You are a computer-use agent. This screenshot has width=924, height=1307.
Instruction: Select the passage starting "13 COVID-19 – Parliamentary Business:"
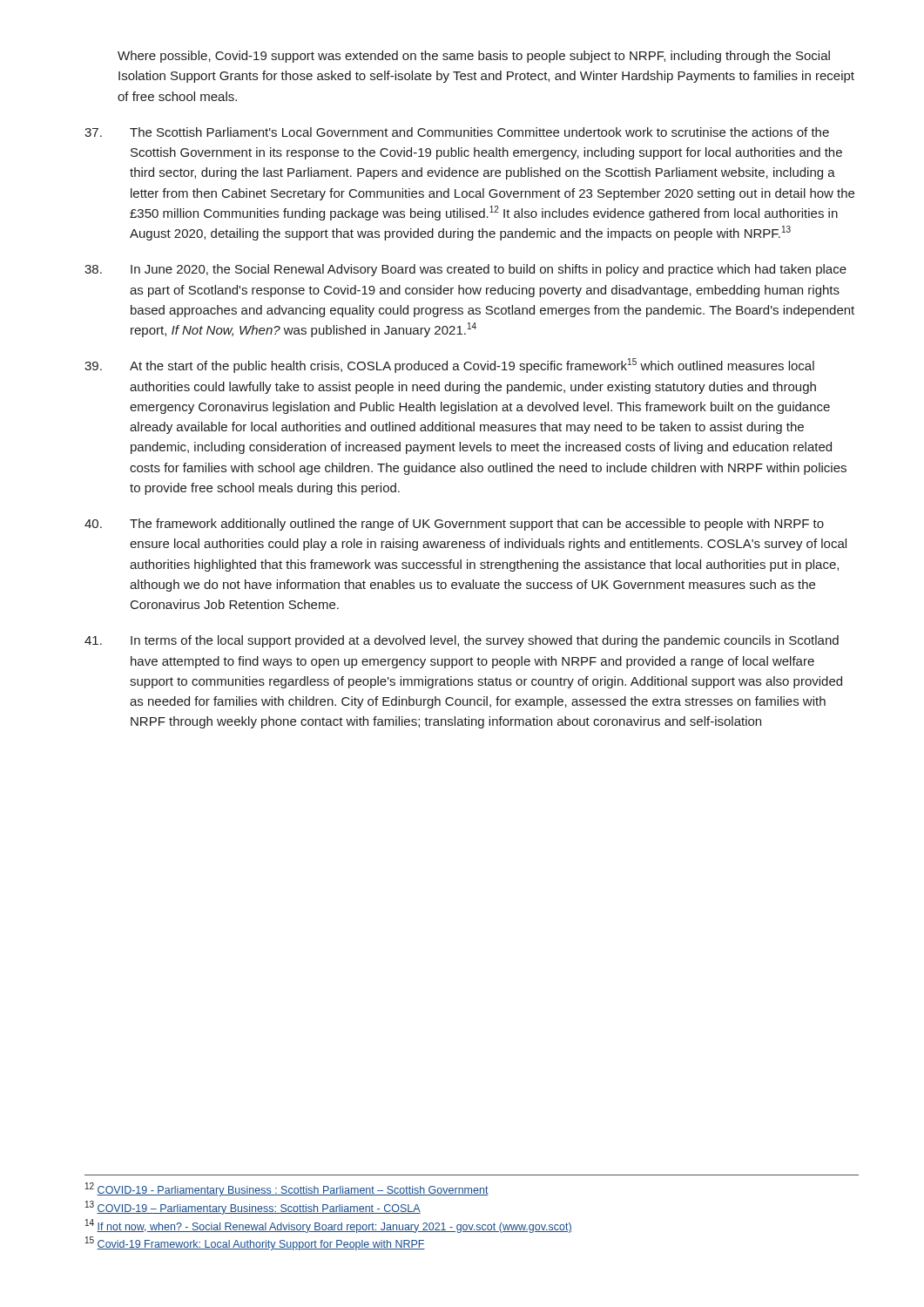[x=252, y=1207]
